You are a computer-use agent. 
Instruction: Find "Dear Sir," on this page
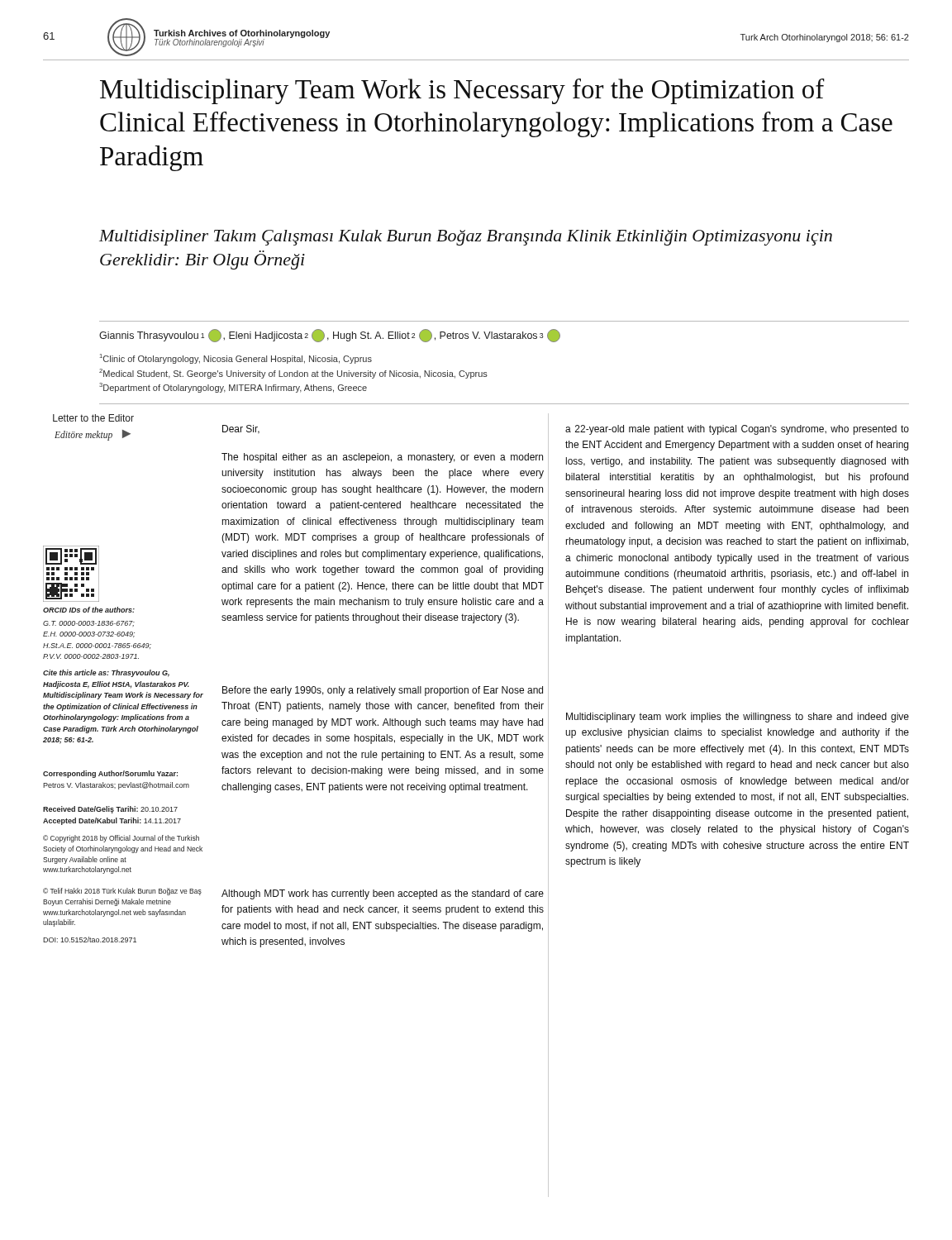pyautogui.click(x=241, y=429)
